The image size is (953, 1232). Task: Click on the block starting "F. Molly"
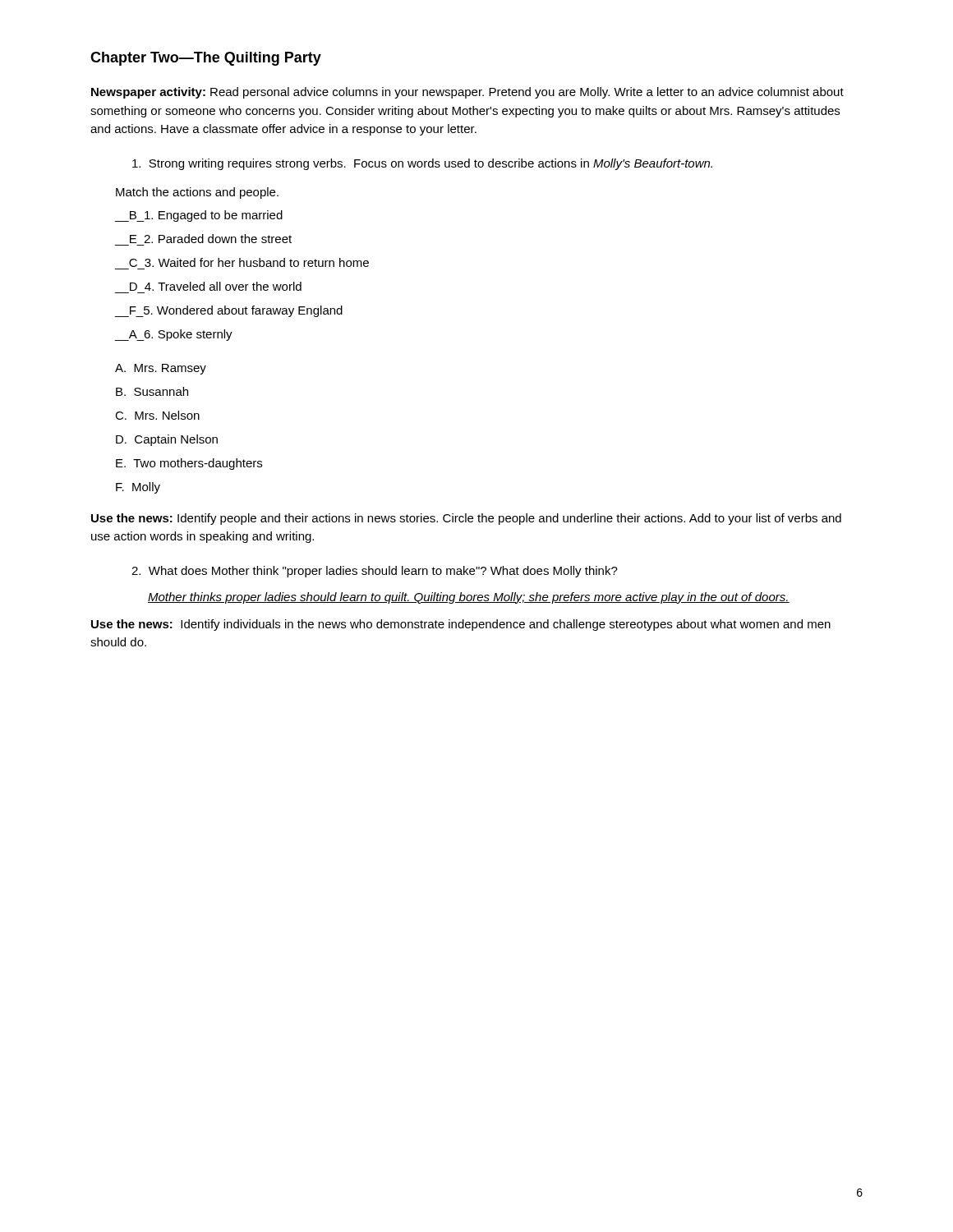point(138,486)
